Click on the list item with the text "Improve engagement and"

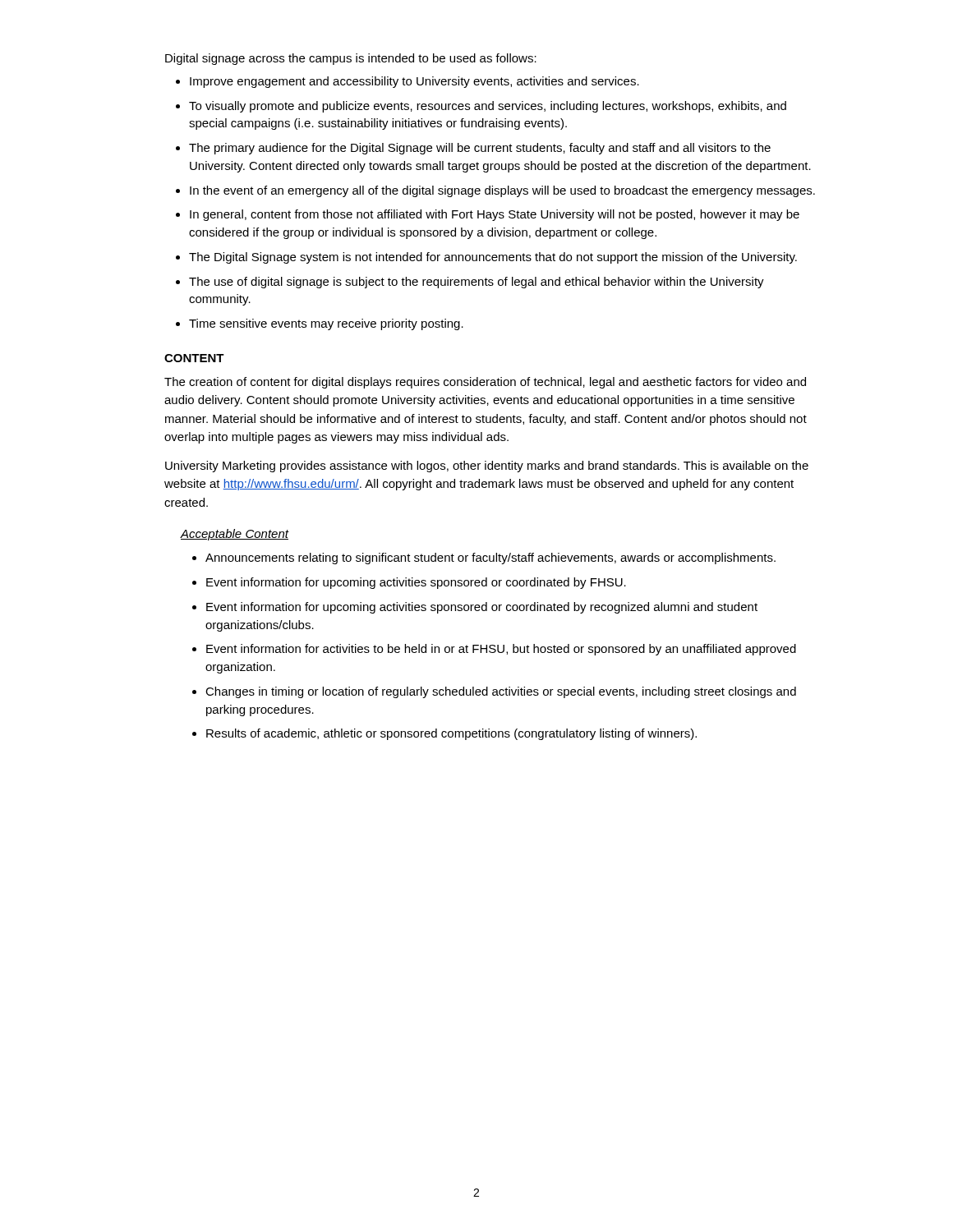pos(414,81)
